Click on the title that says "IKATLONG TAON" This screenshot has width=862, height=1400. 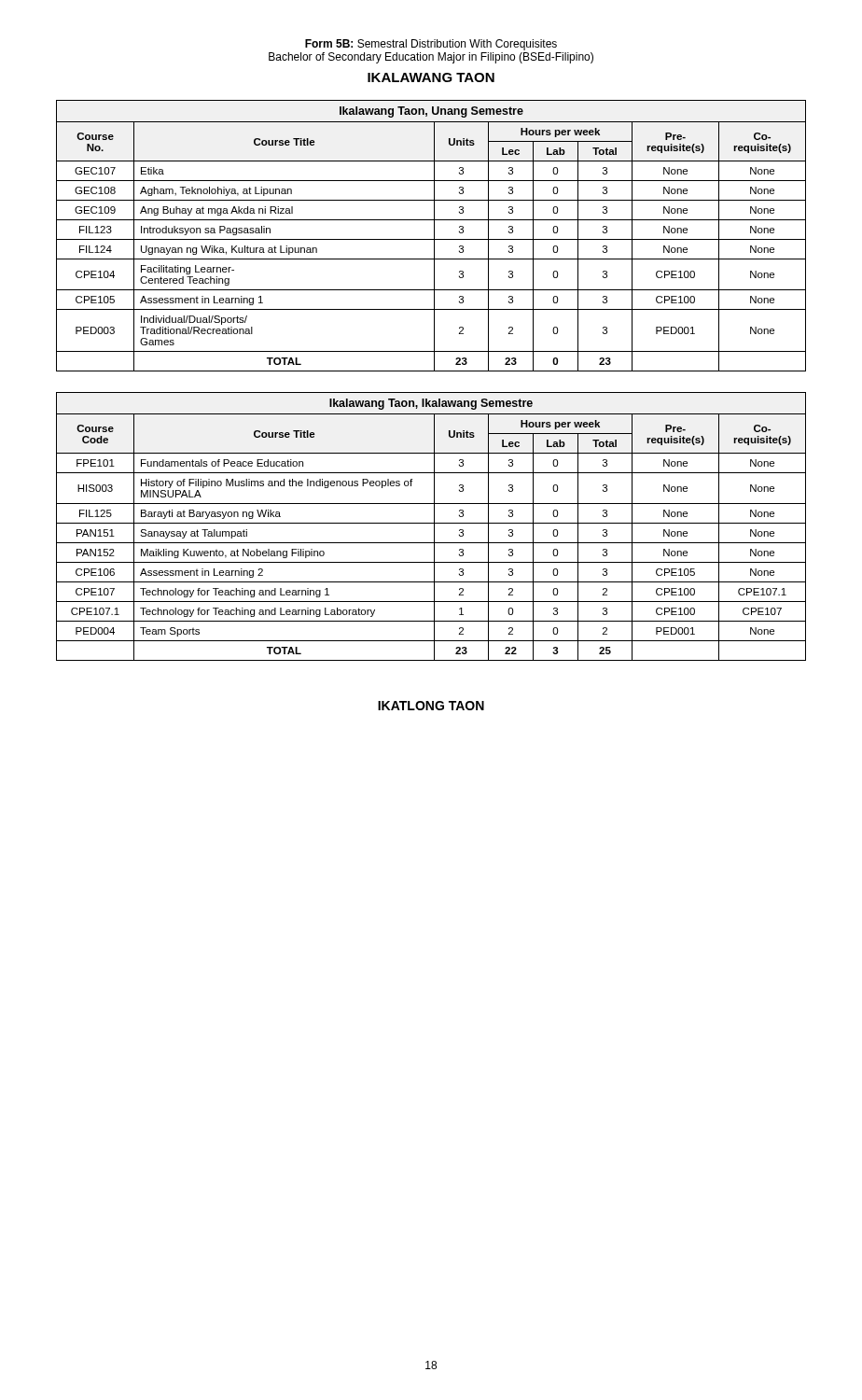(x=431, y=706)
